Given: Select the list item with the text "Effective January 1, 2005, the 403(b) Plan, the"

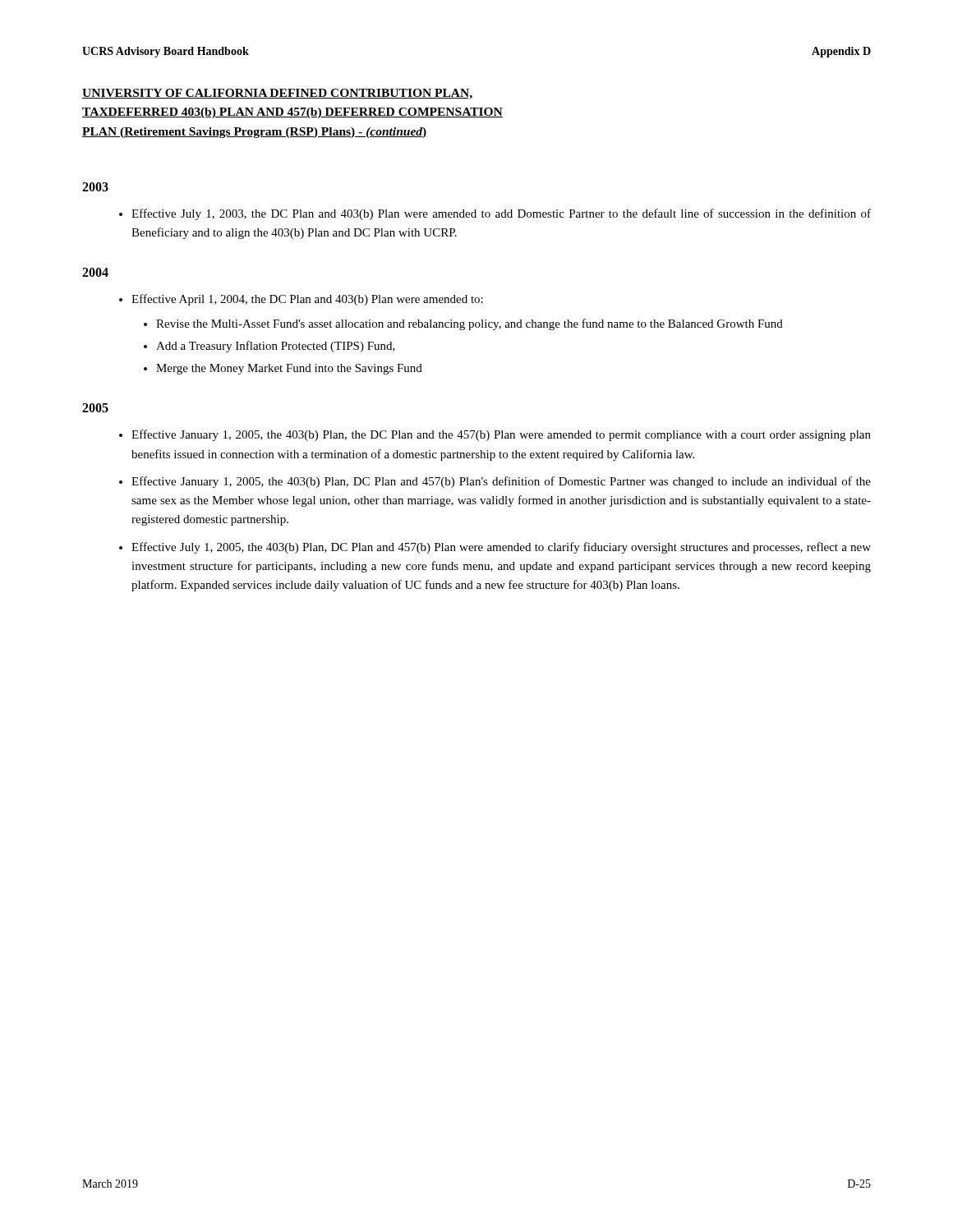Looking at the screenshot, I should (x=501, y=444).
